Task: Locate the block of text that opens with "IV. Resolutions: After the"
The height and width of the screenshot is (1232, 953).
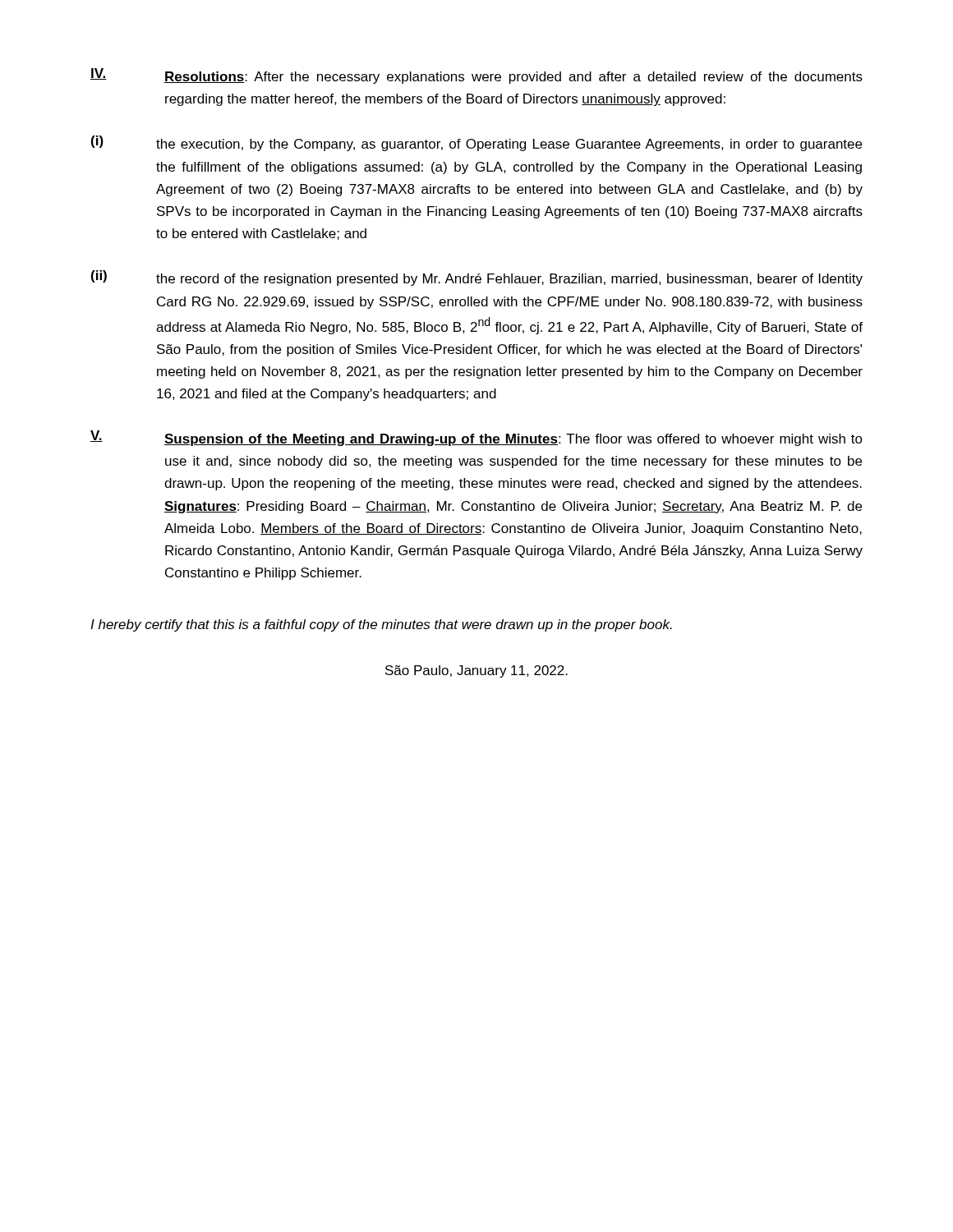Action: coord(476,88)
